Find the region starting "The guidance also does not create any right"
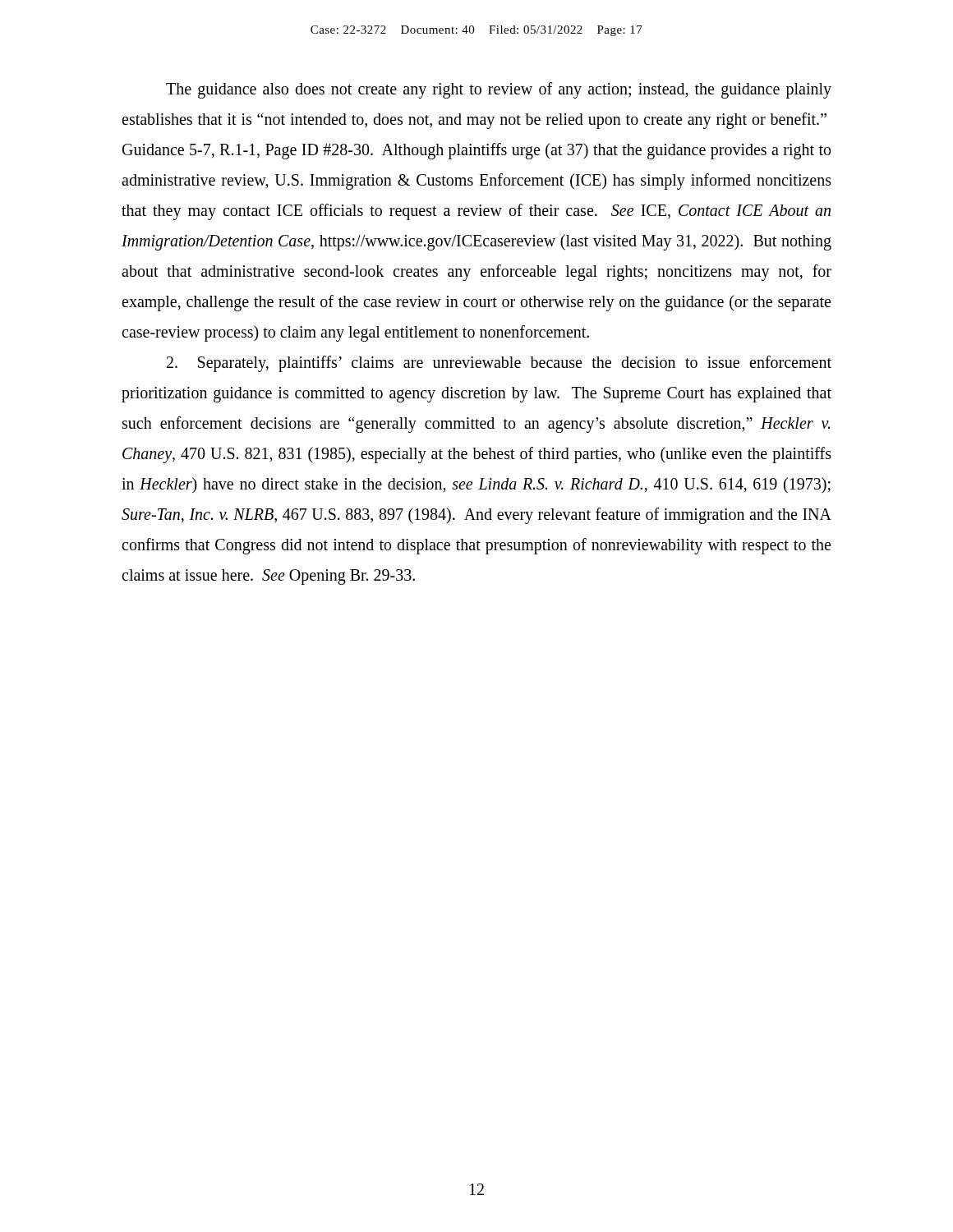Image resolution: width=953 pixels, height=1232 pixels. pyautogui.click(x=476, y=210)
